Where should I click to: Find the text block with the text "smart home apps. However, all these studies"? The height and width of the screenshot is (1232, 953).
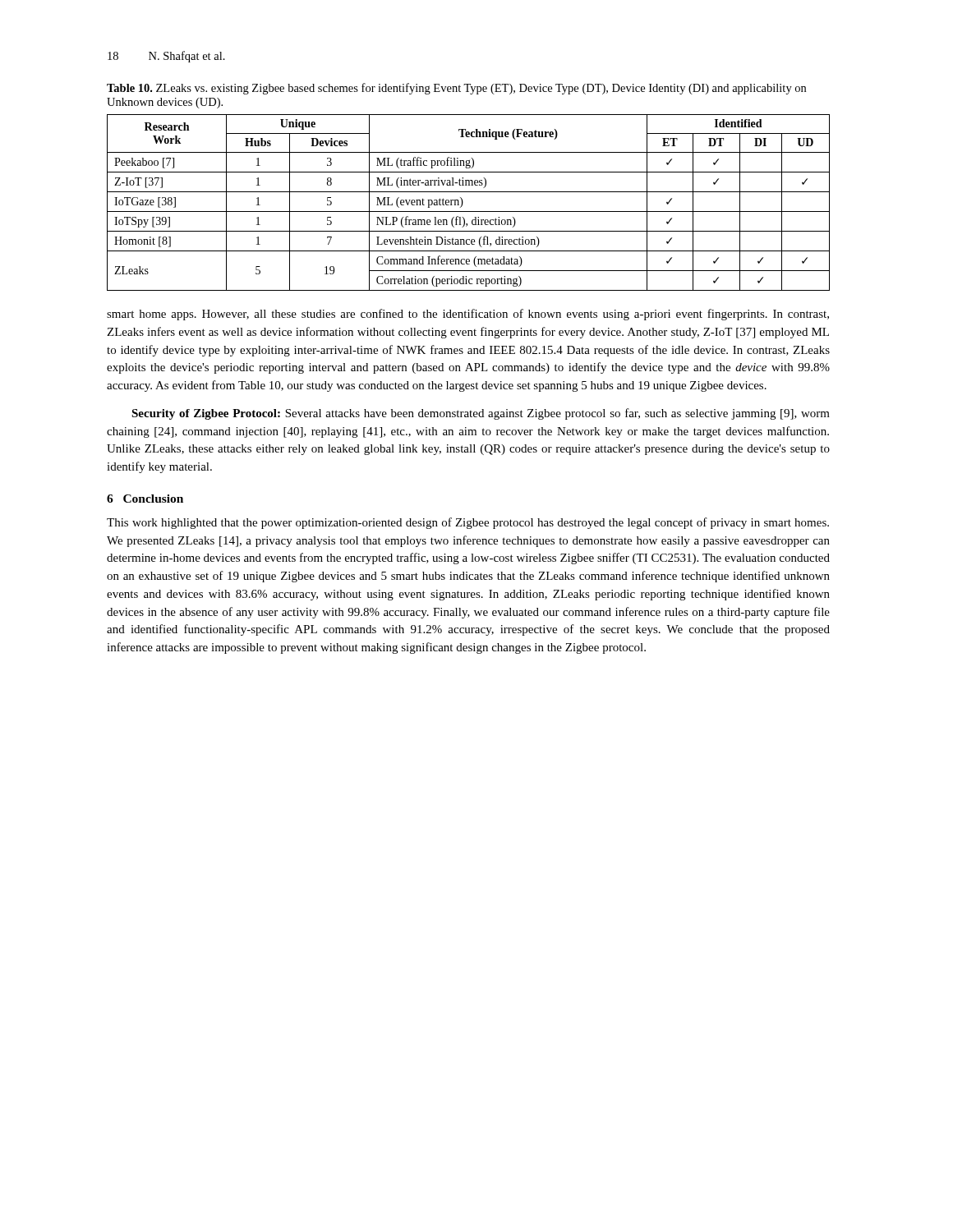468,391
